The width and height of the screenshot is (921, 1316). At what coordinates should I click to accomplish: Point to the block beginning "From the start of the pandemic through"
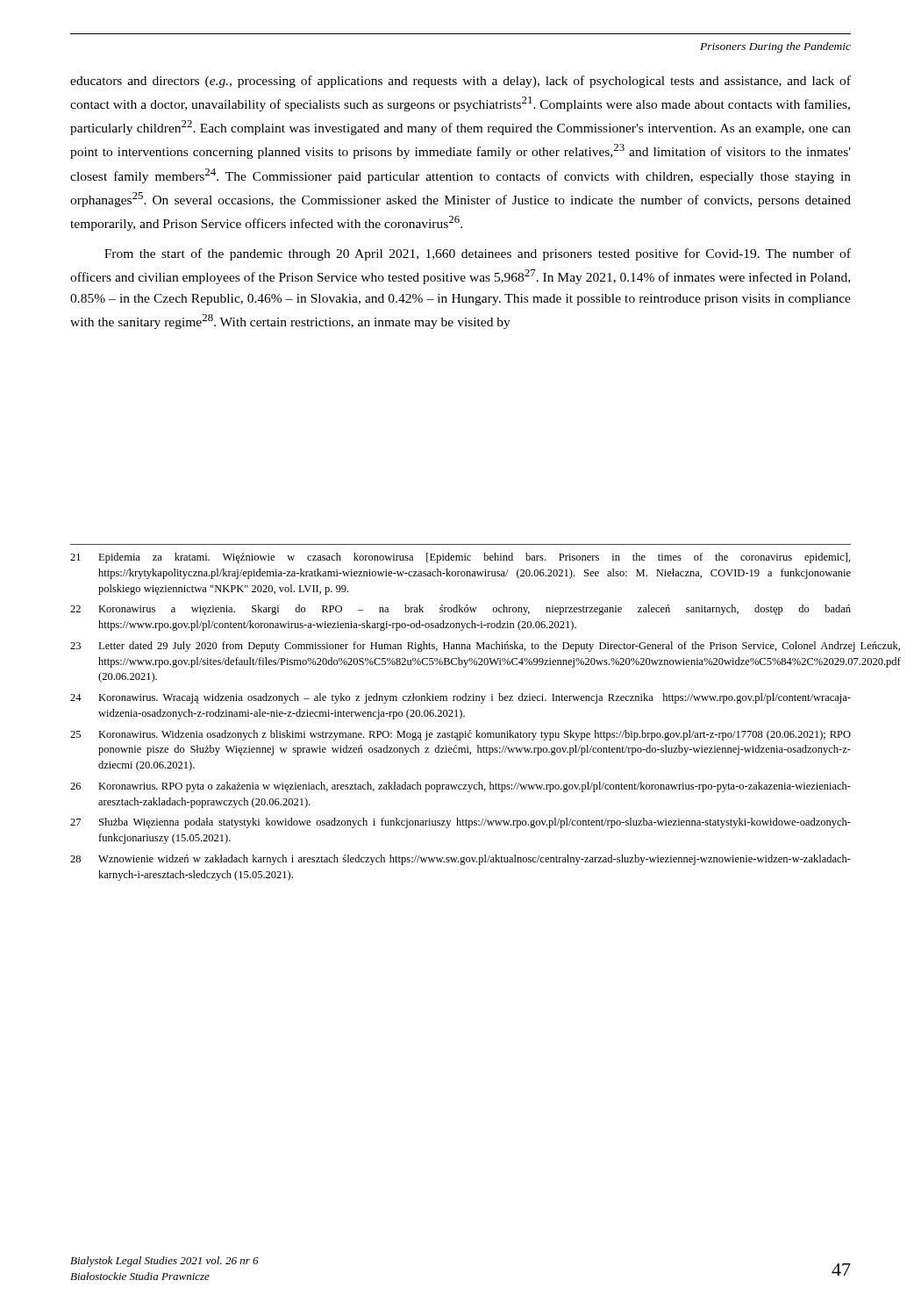pos(460,288)
